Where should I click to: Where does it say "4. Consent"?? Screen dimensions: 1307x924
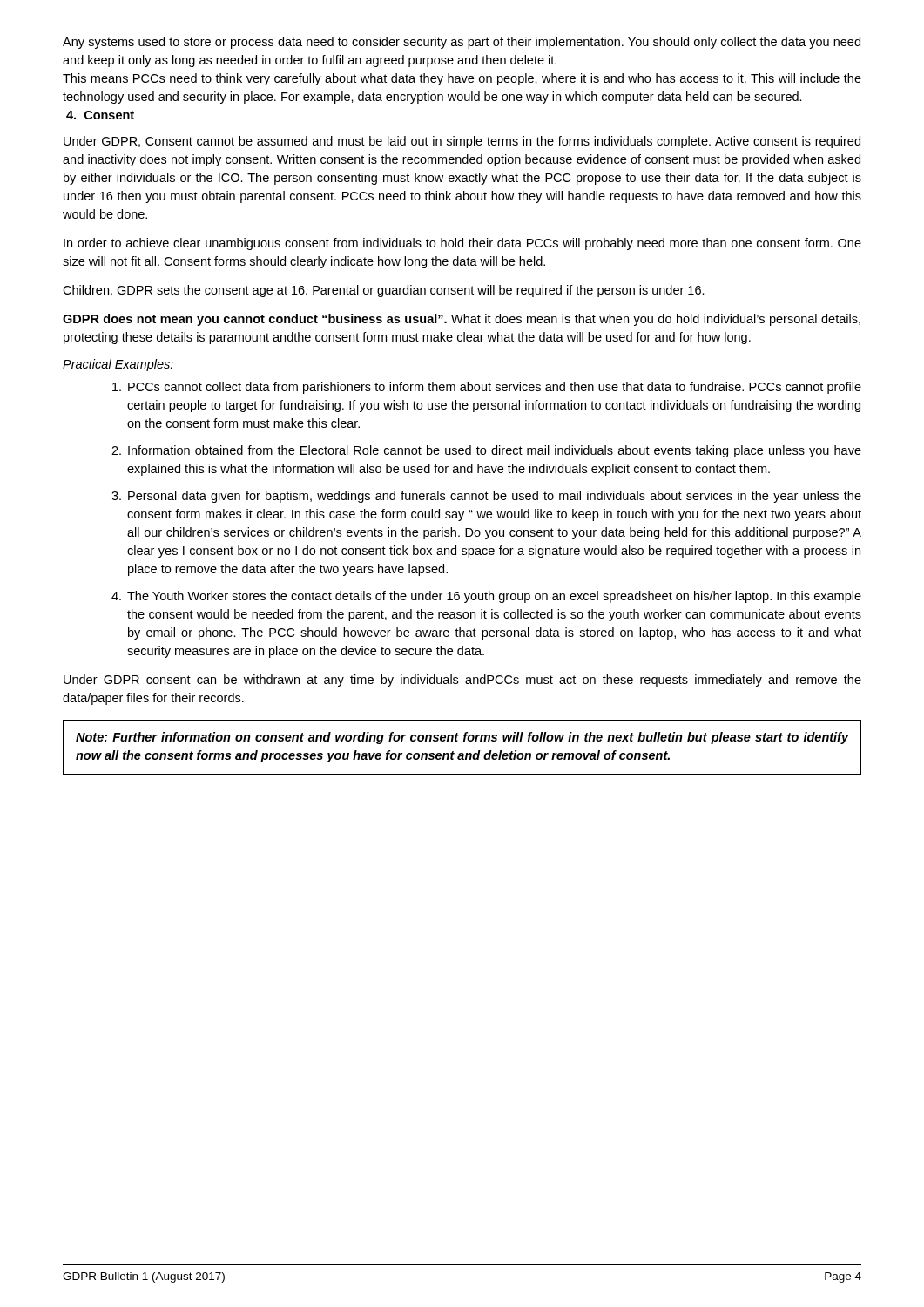(x=98, y=115)
